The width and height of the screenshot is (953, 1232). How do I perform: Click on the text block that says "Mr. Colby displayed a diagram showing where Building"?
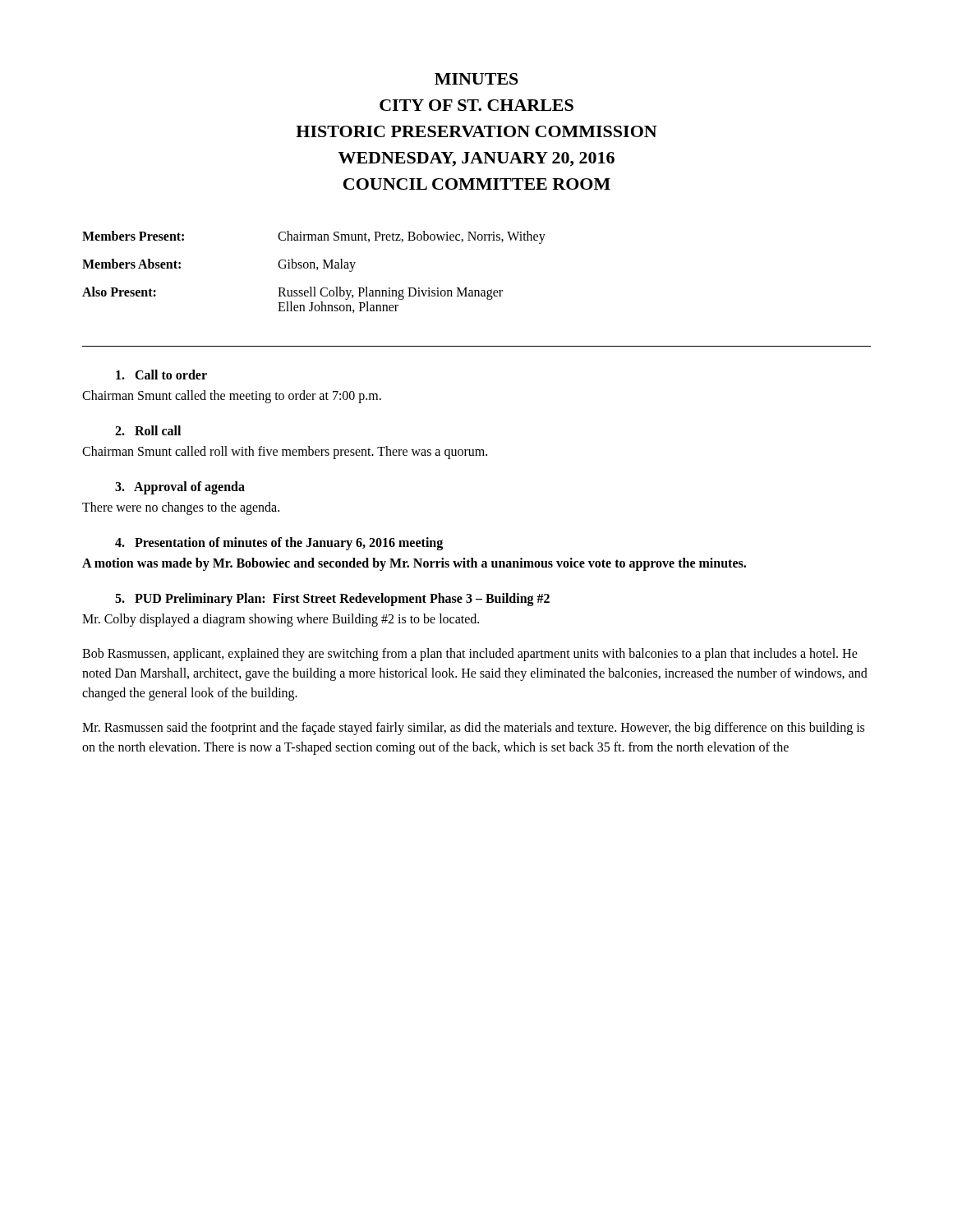[x=281, y=619]
